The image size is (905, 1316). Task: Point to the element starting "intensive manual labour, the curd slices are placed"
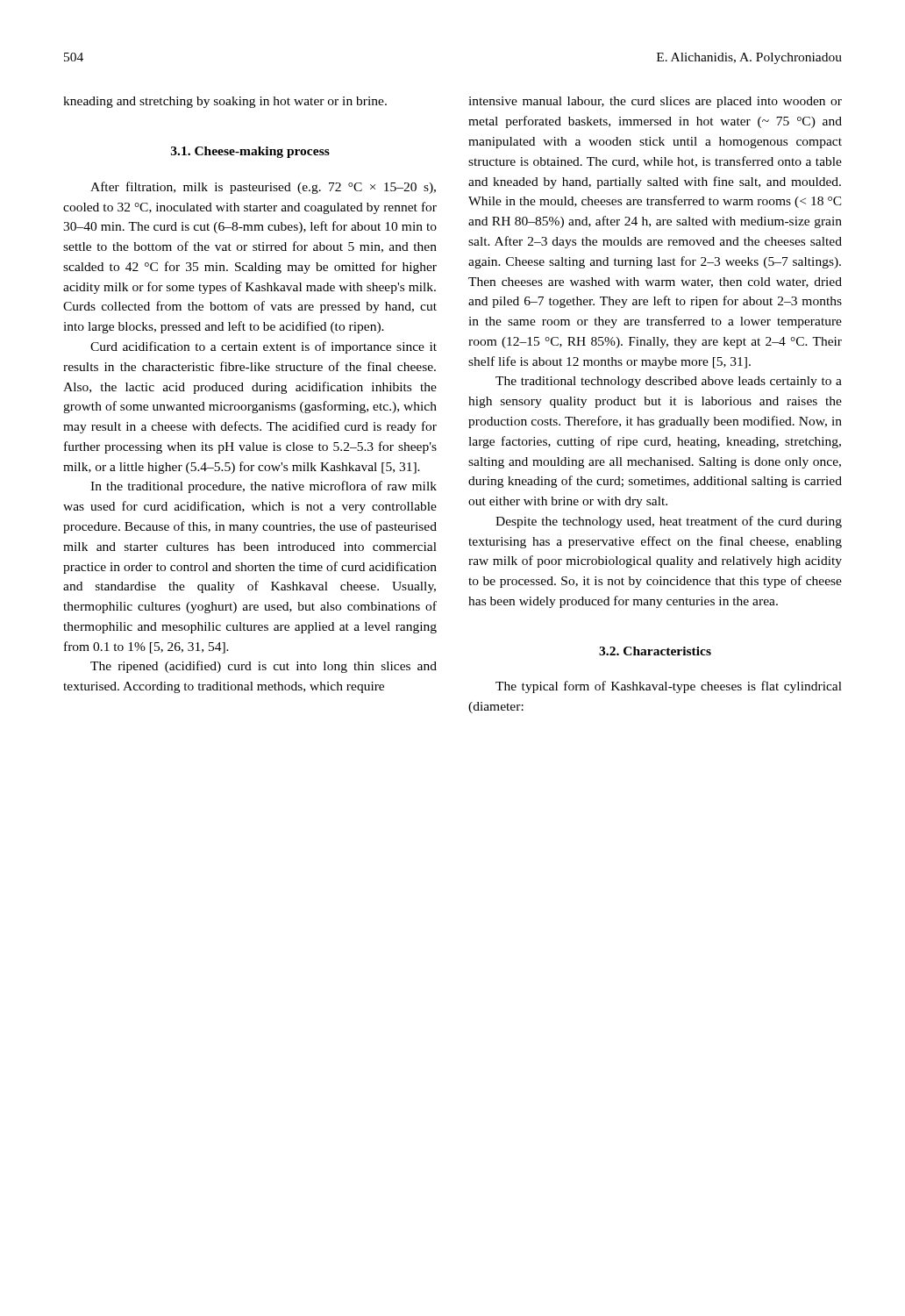pos(655,351)
